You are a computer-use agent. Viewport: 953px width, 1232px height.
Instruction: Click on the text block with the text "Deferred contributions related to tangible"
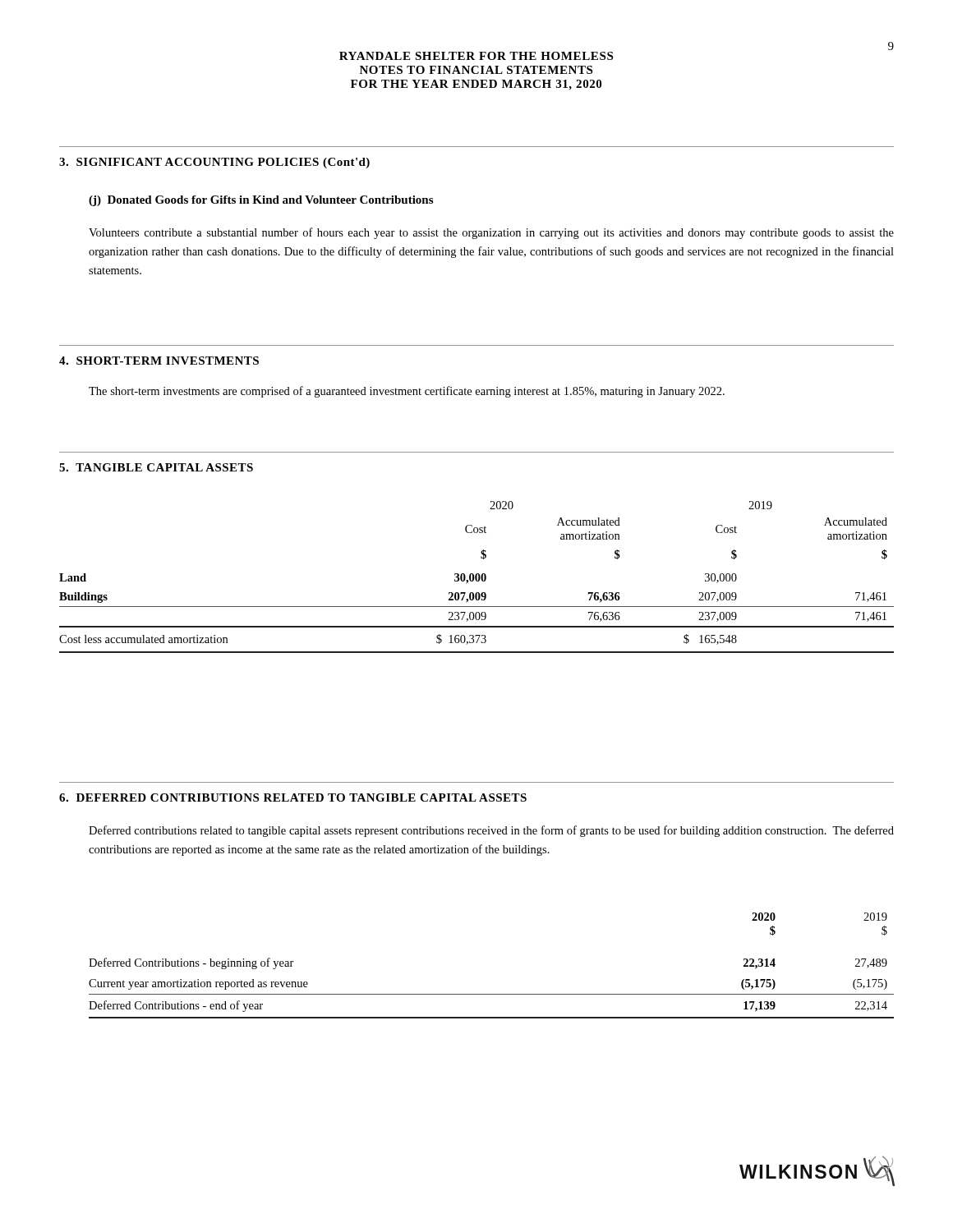pyautogui.click(x=491, y=840)
